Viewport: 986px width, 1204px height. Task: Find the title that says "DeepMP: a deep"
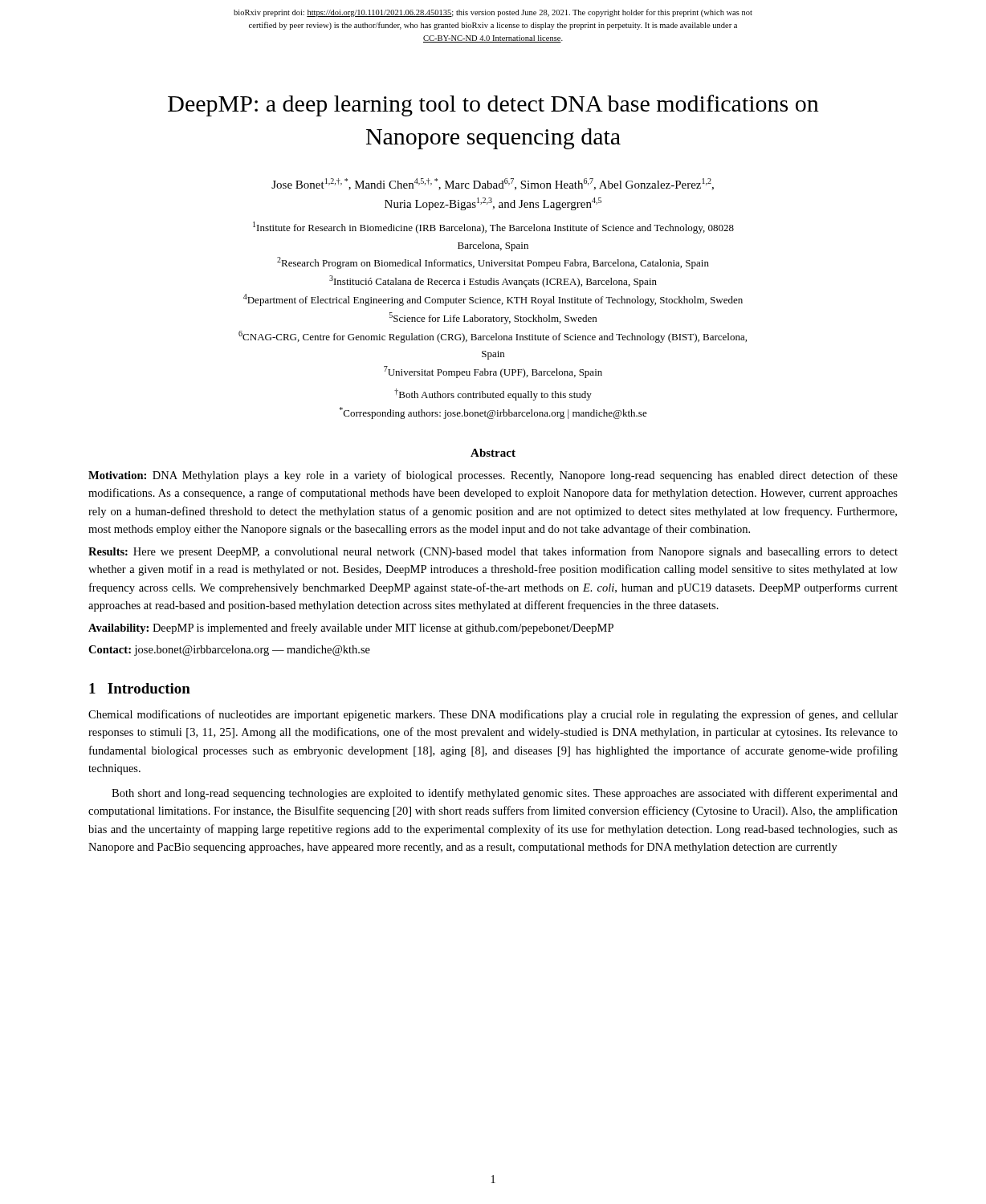click(x=493, y=120)
